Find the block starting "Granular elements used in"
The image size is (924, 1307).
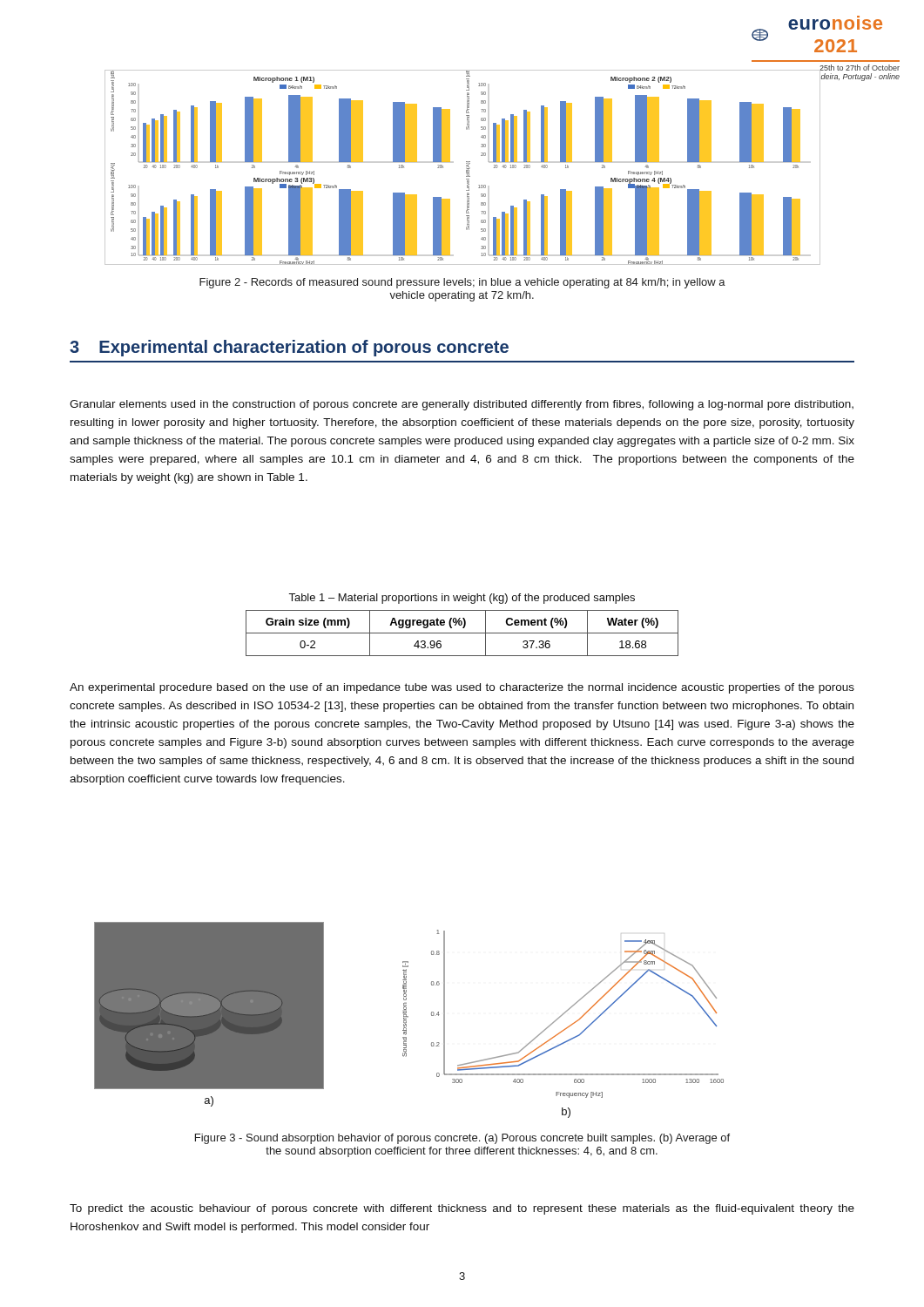[462, 441]
